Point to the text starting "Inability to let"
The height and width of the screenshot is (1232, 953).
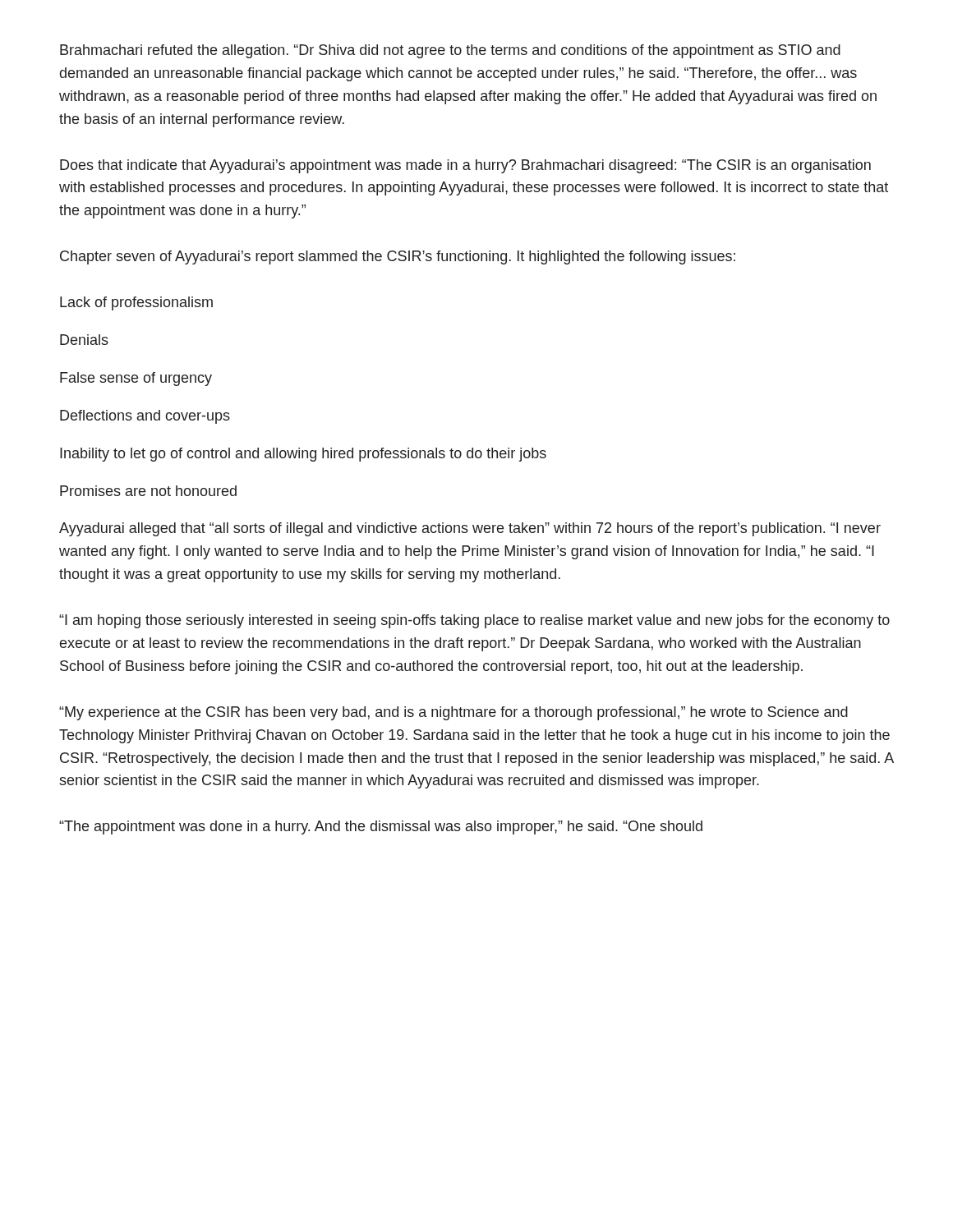(x=303, y=453)
